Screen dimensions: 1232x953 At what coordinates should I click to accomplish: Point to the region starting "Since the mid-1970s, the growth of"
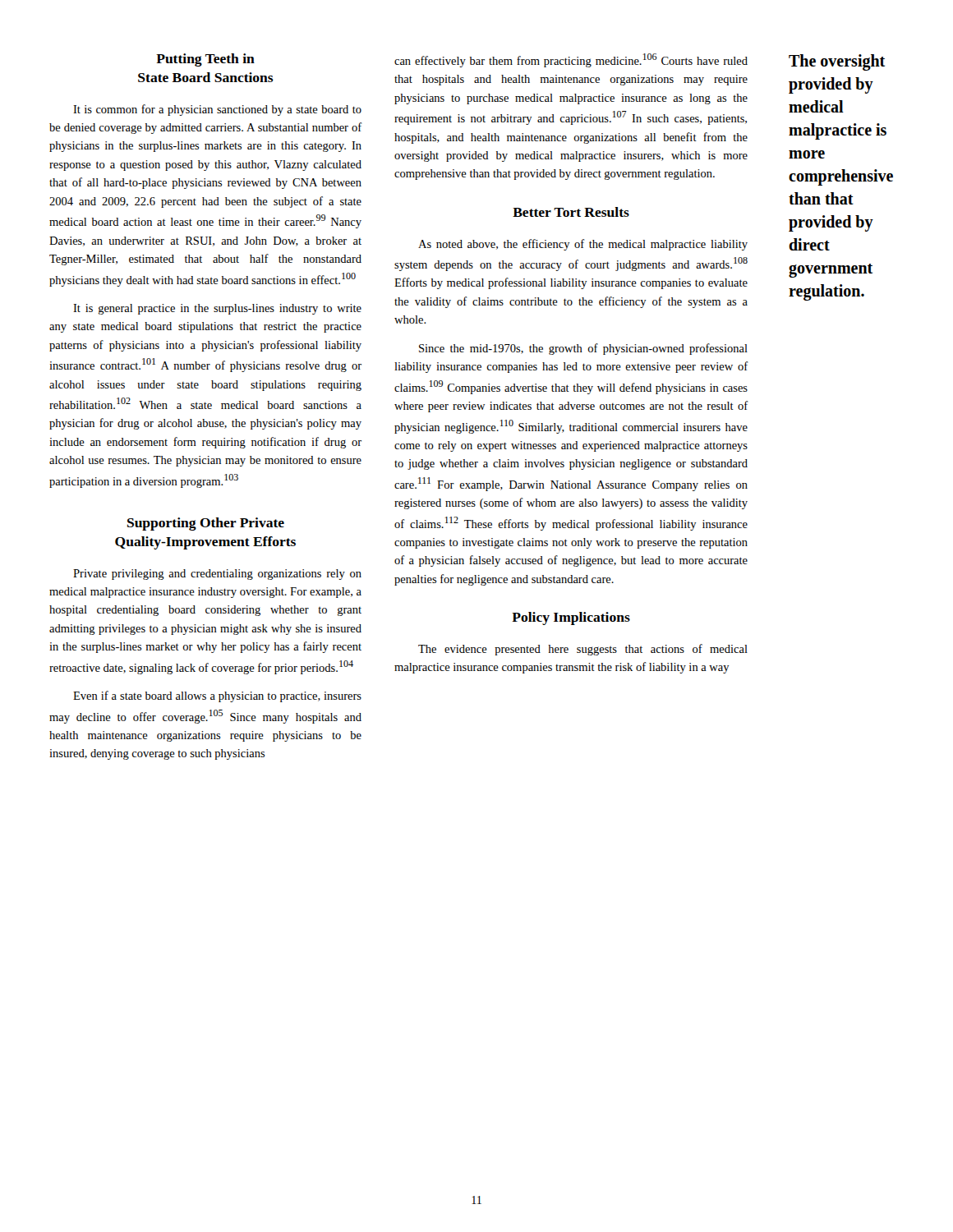tap(571, 464)
